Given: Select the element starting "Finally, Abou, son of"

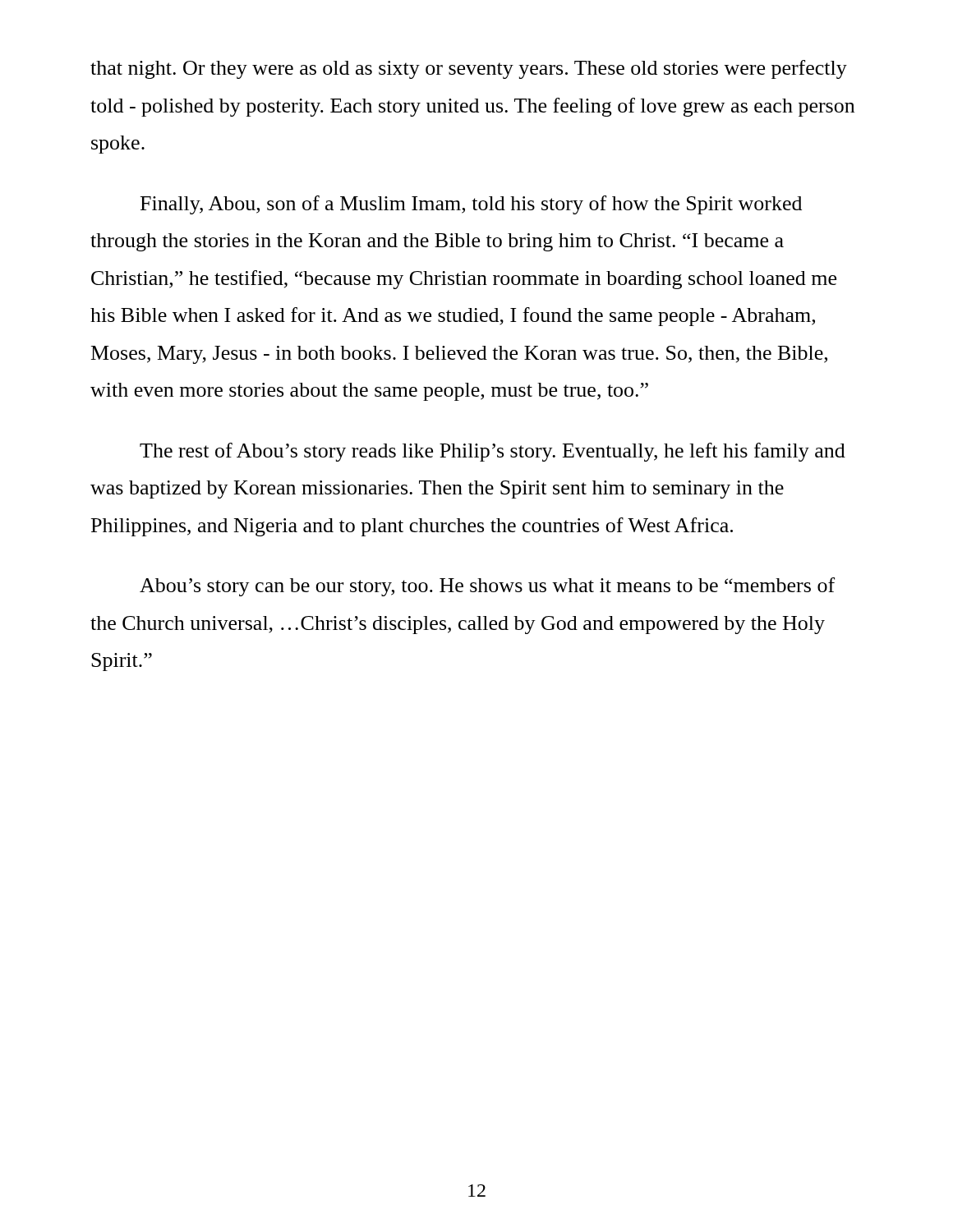Looking at the screenshot, I should (x=476, y=297).
